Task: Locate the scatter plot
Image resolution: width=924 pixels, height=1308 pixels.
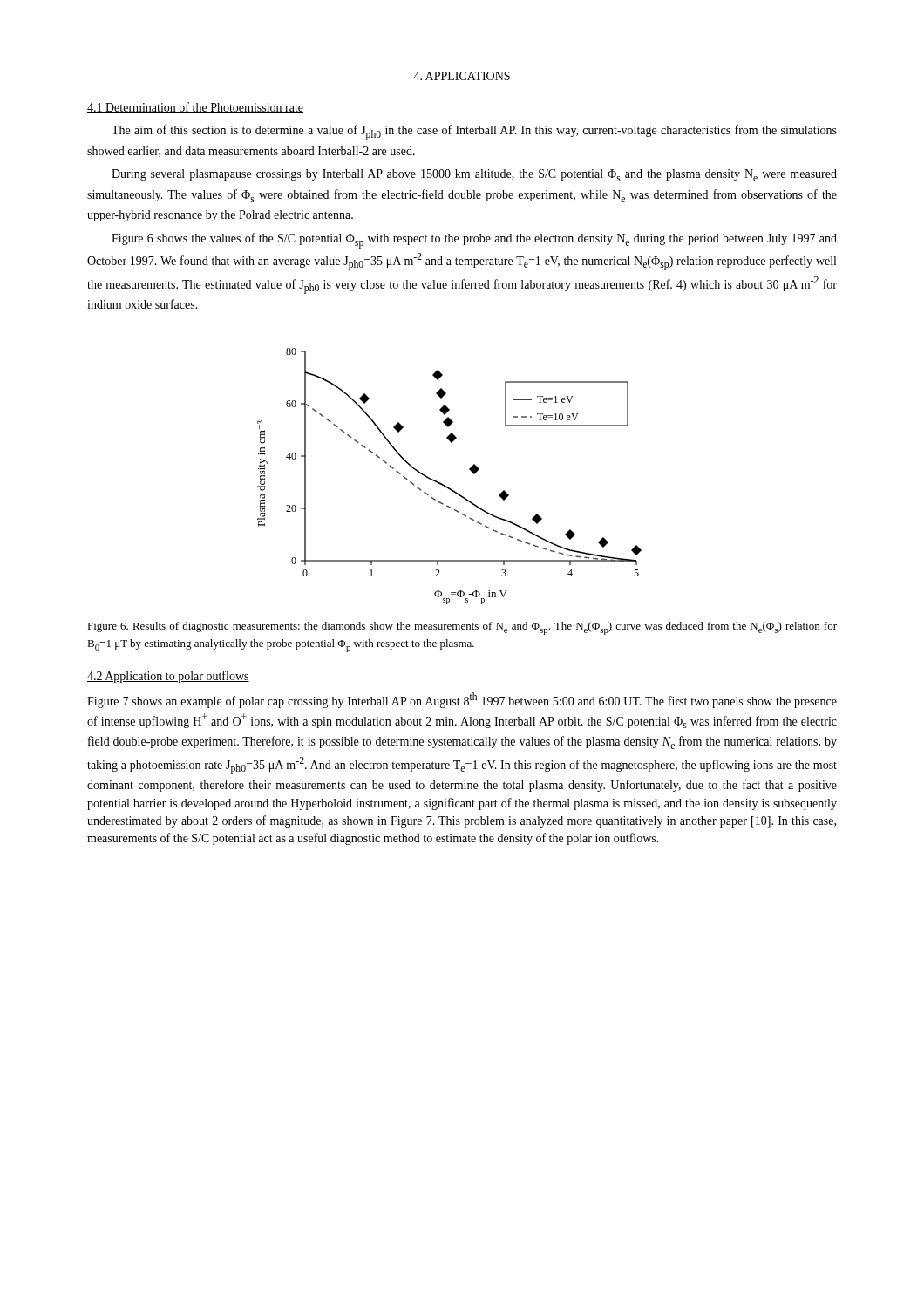Action: (462, 473)
